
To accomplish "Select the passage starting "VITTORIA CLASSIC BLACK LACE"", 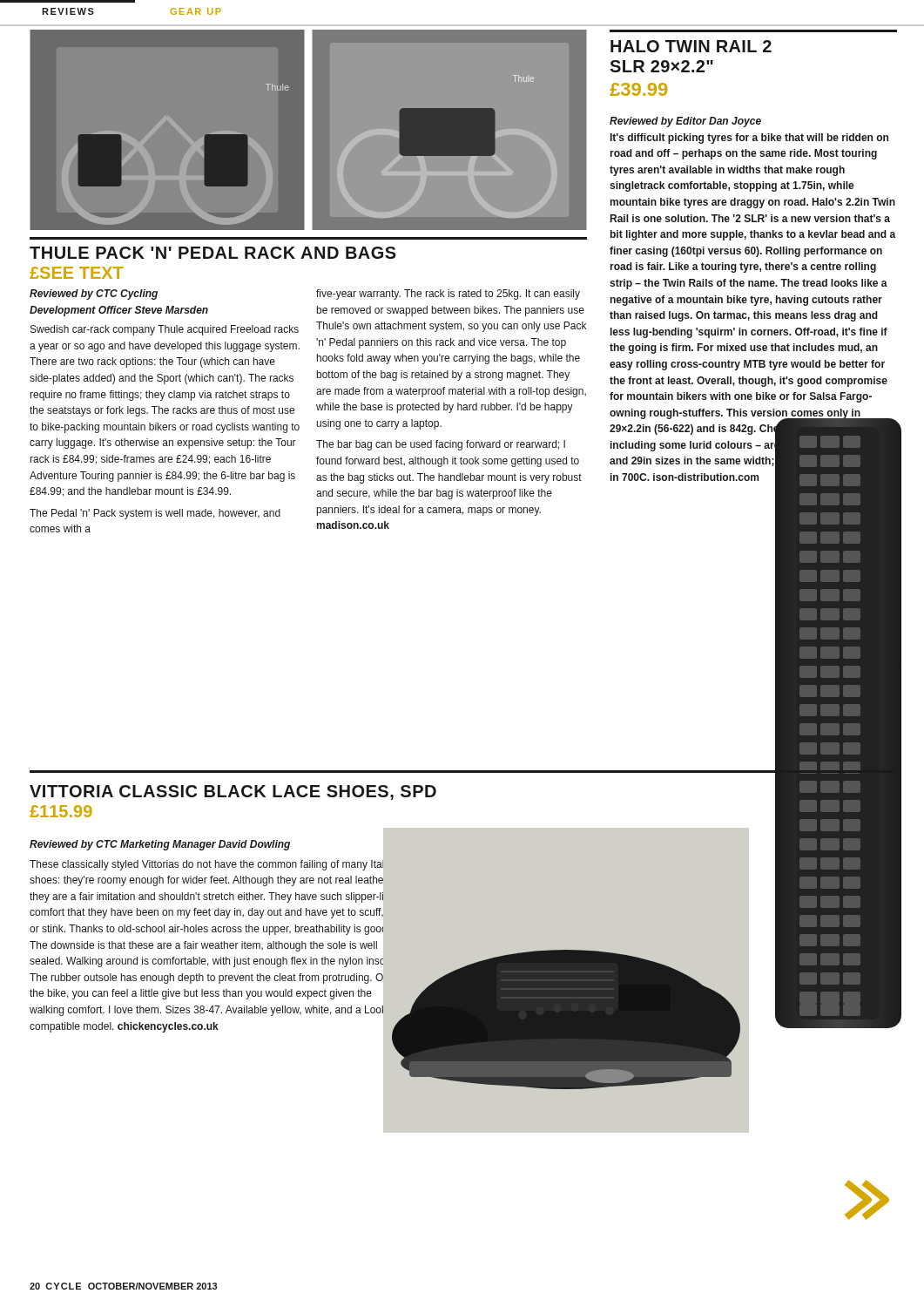I will point(334,800).
